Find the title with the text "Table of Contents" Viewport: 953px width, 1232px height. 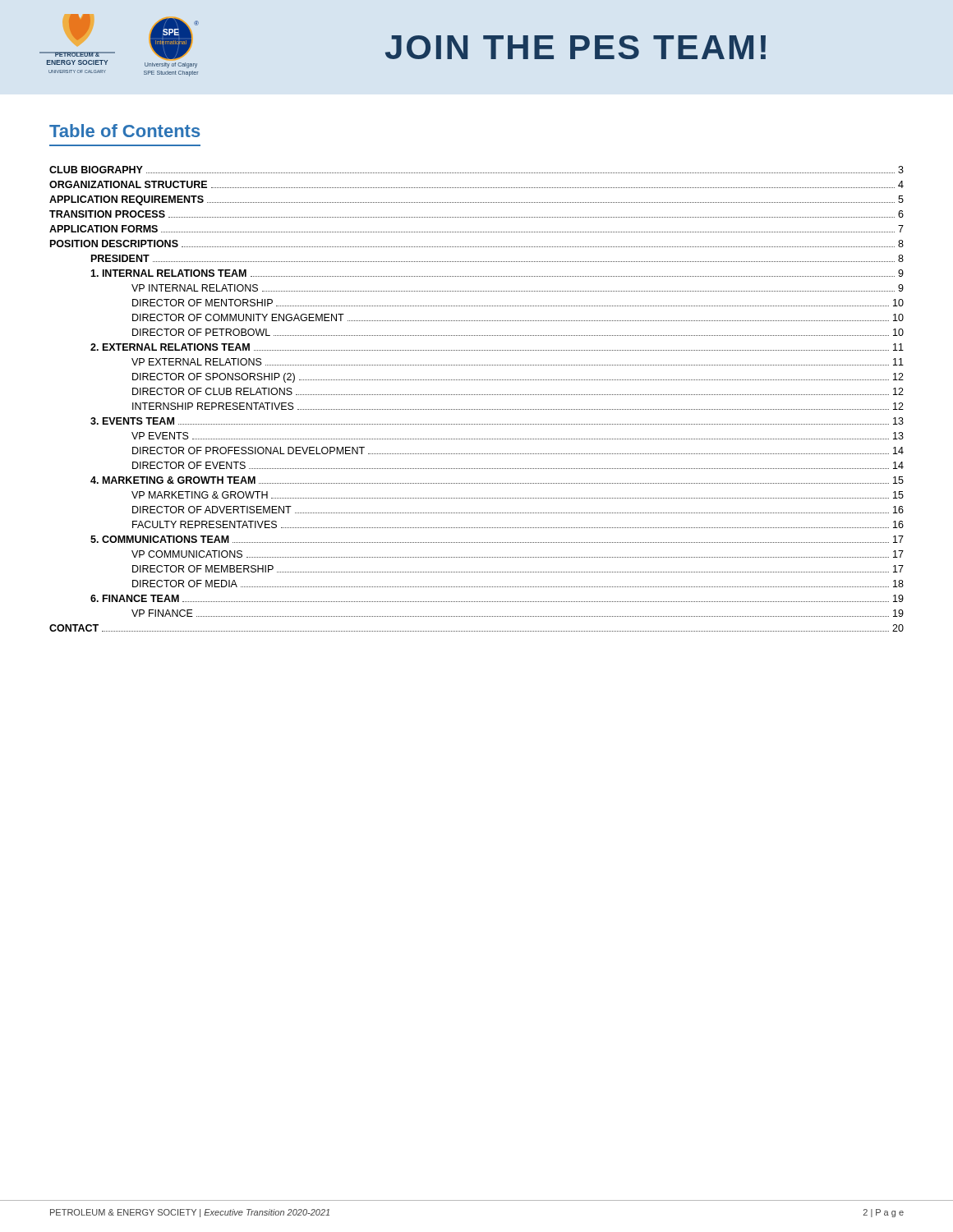point(125,131)
